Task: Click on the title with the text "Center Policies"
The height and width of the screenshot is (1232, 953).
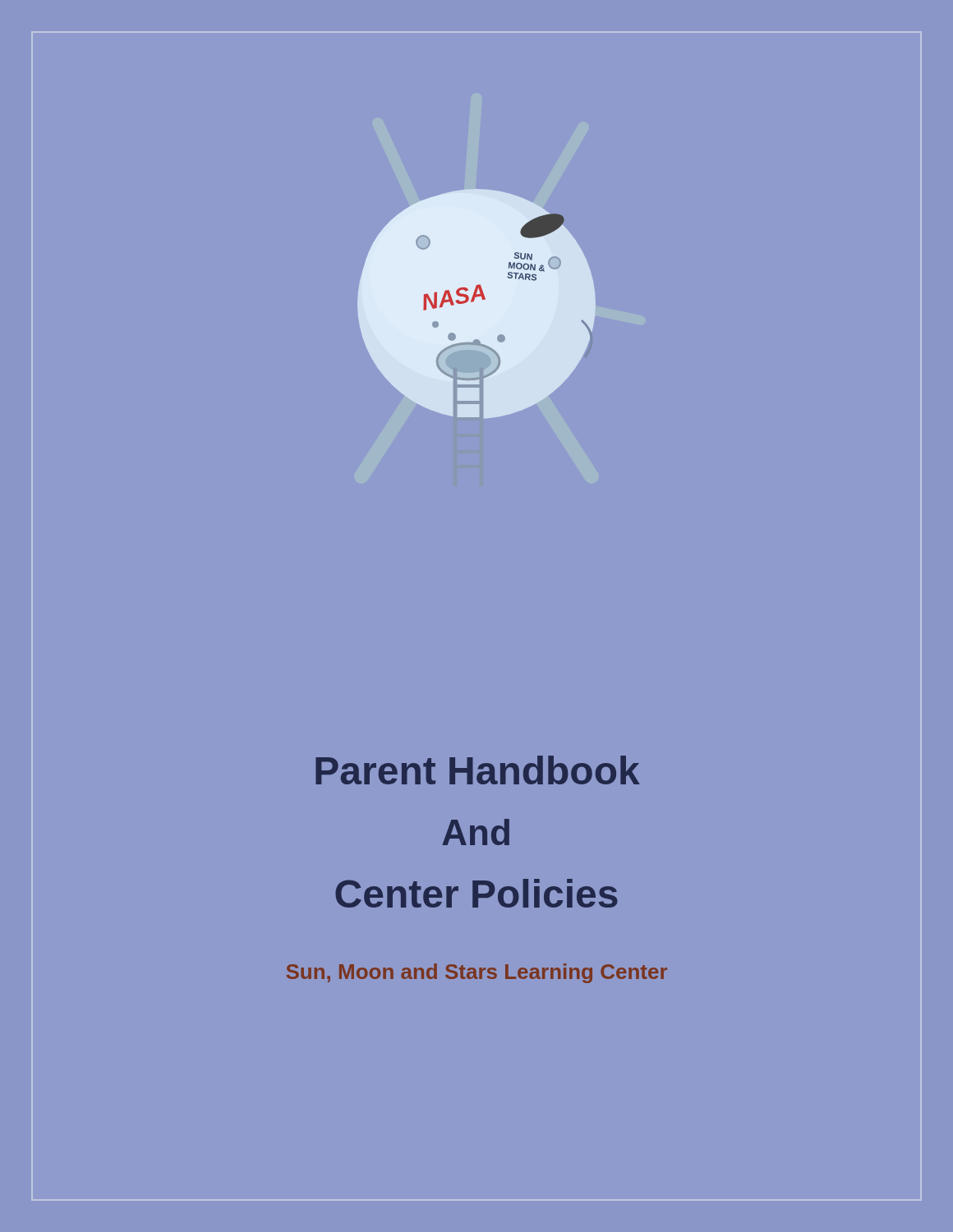Action: pyautogui.click(x=476, y=894)
